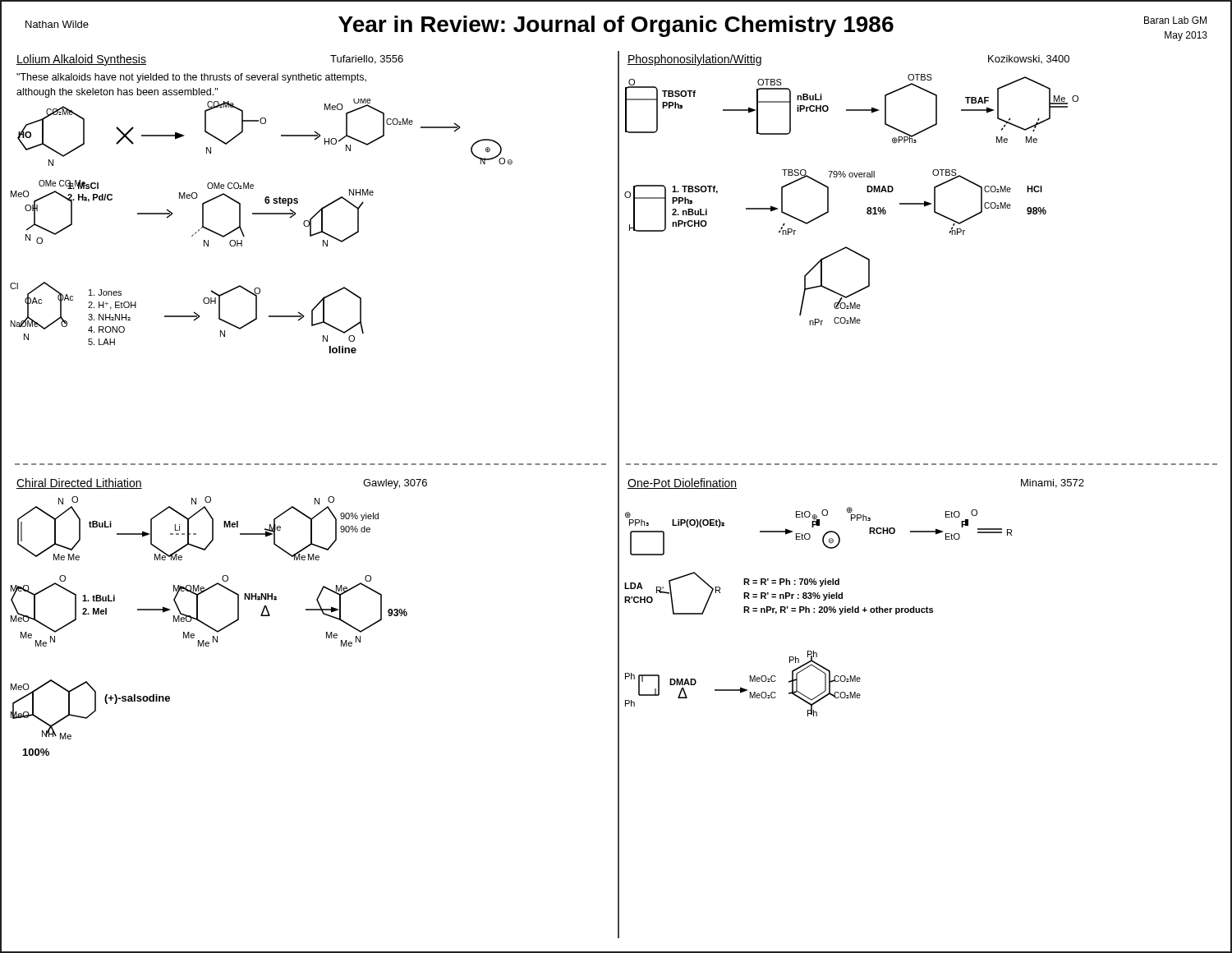Point to the block starting ""These alkaloids have not yielded"

coord(192,84)
